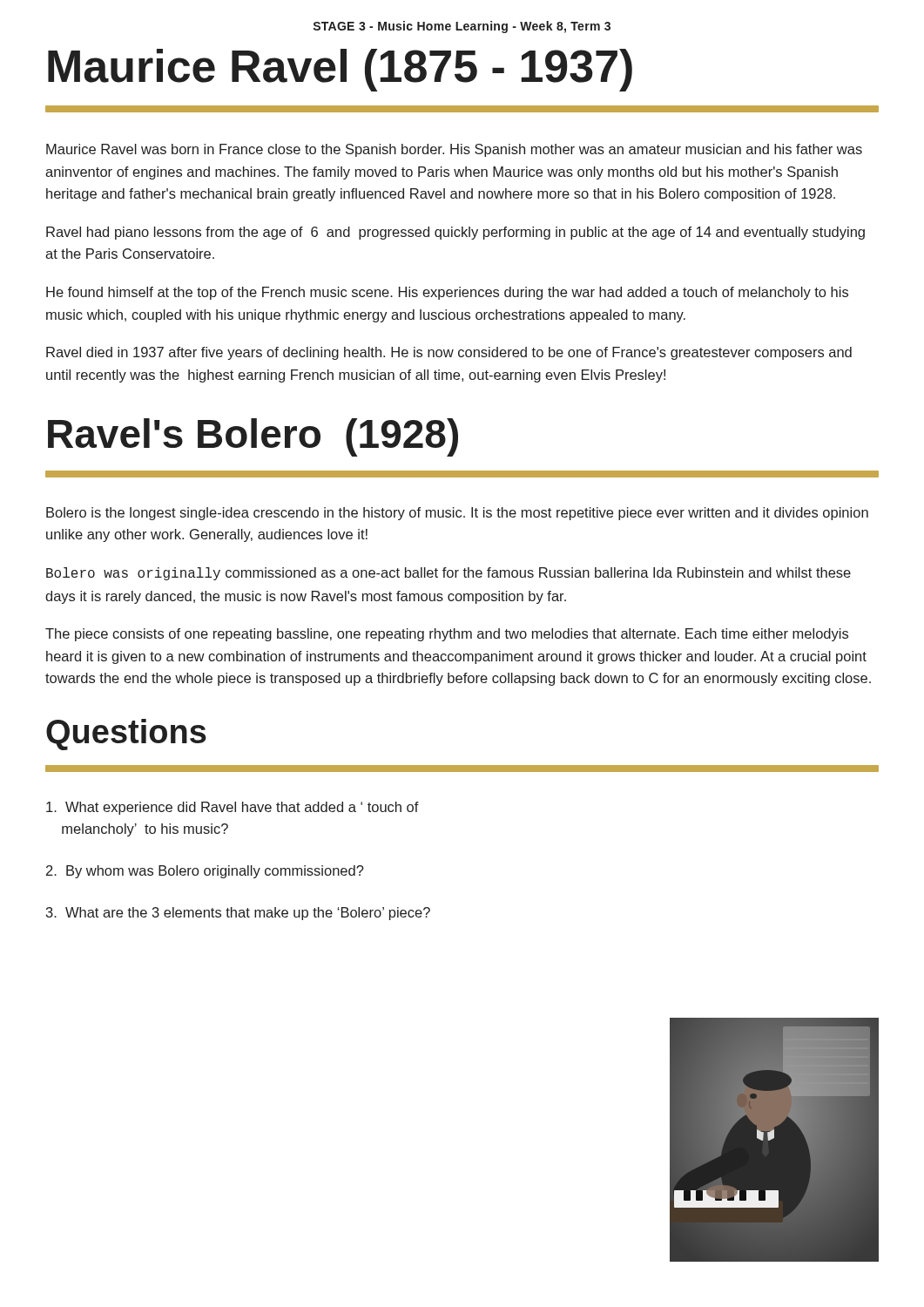Image resolution: width=924 pixels, height=1307 pixels.
Task: Point to the text starting "What experience did Ravel"
Action: click(232, 818)
